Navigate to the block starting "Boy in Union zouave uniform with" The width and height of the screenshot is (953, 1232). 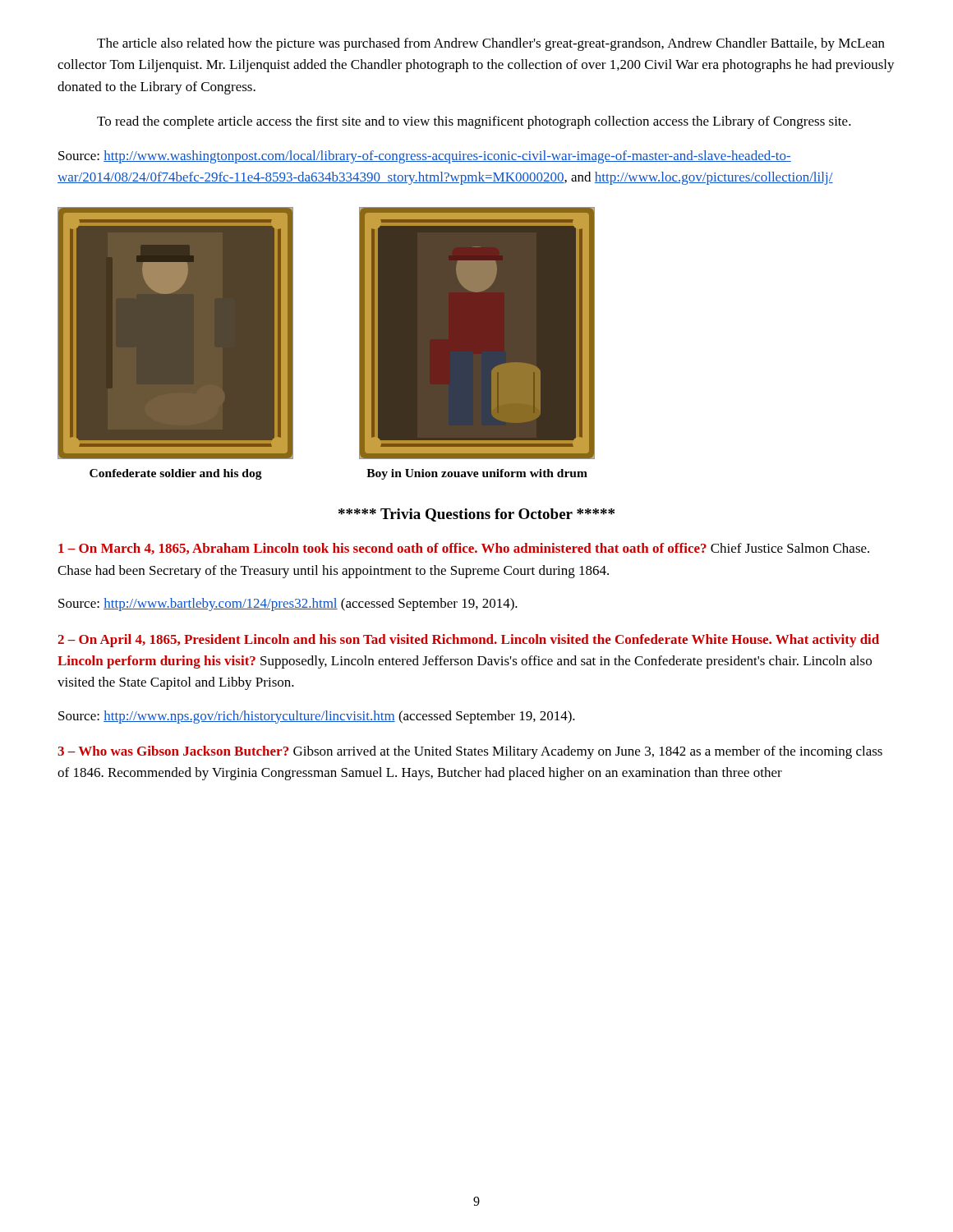click(477, 473)
